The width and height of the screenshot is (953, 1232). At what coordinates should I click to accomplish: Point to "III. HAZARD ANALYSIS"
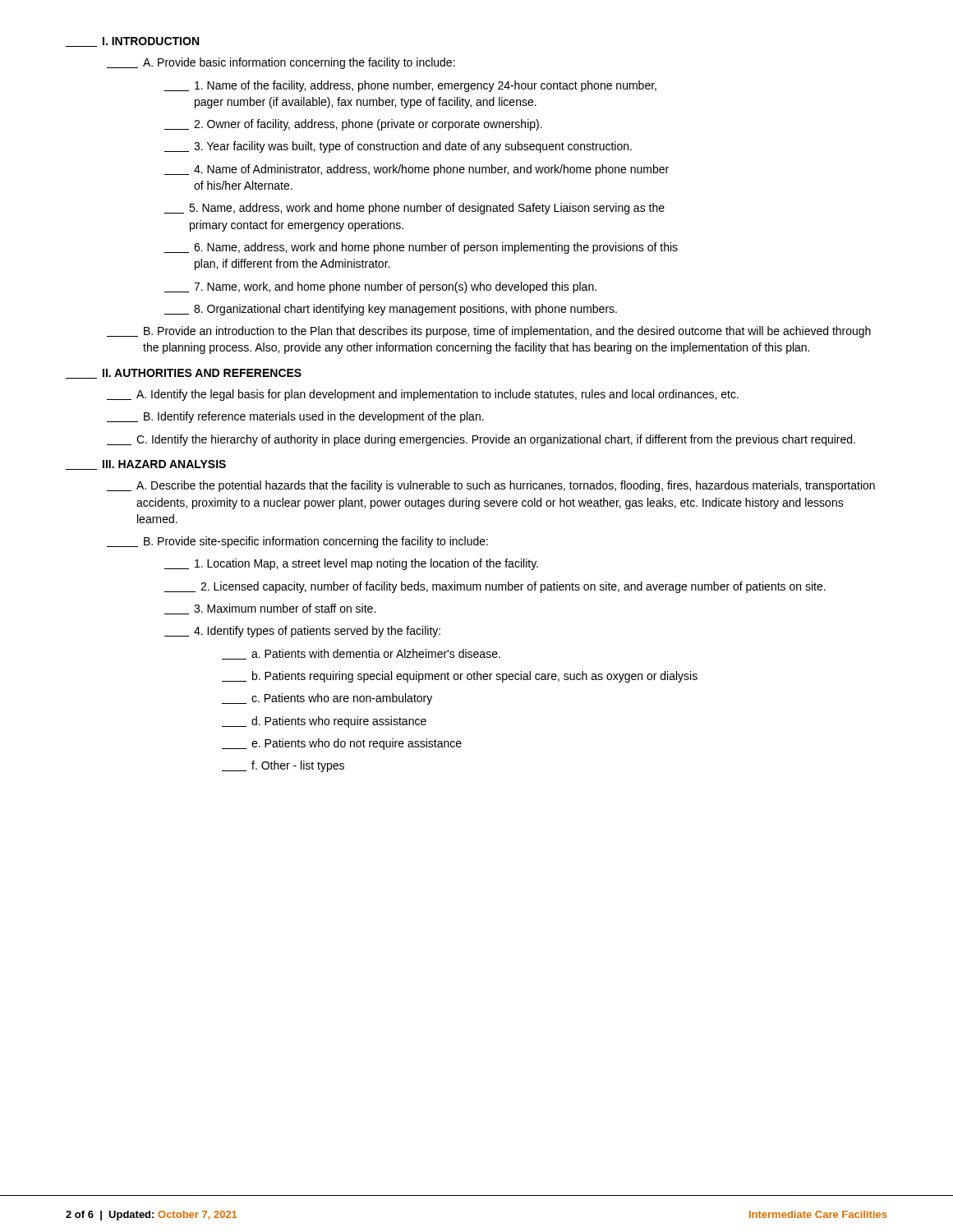pyautogui.click(x=146, y=465)
